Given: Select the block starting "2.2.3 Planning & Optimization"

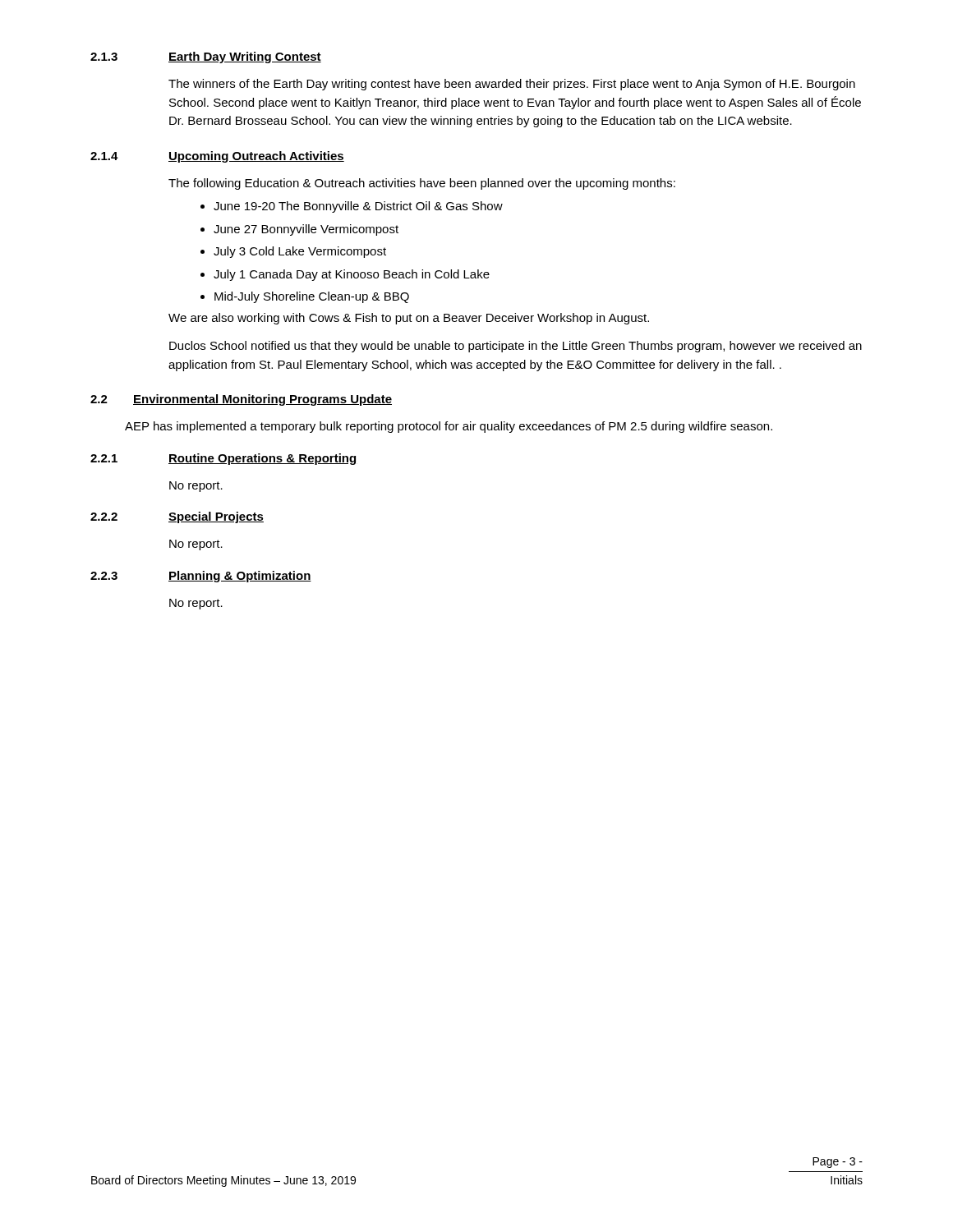Looking at the screenshot, I should point(201,575).
